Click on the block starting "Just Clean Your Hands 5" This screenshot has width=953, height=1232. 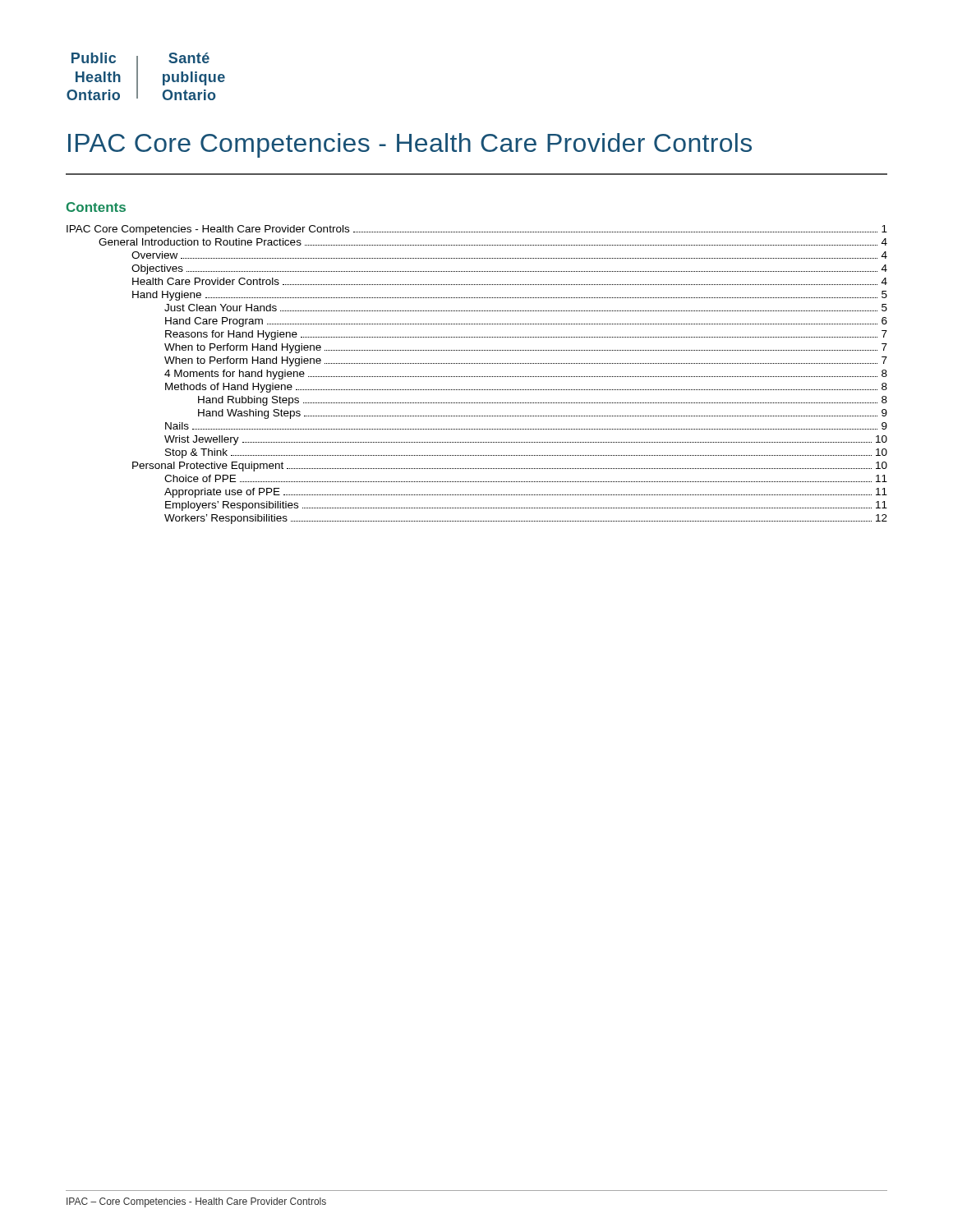[526, 307]
